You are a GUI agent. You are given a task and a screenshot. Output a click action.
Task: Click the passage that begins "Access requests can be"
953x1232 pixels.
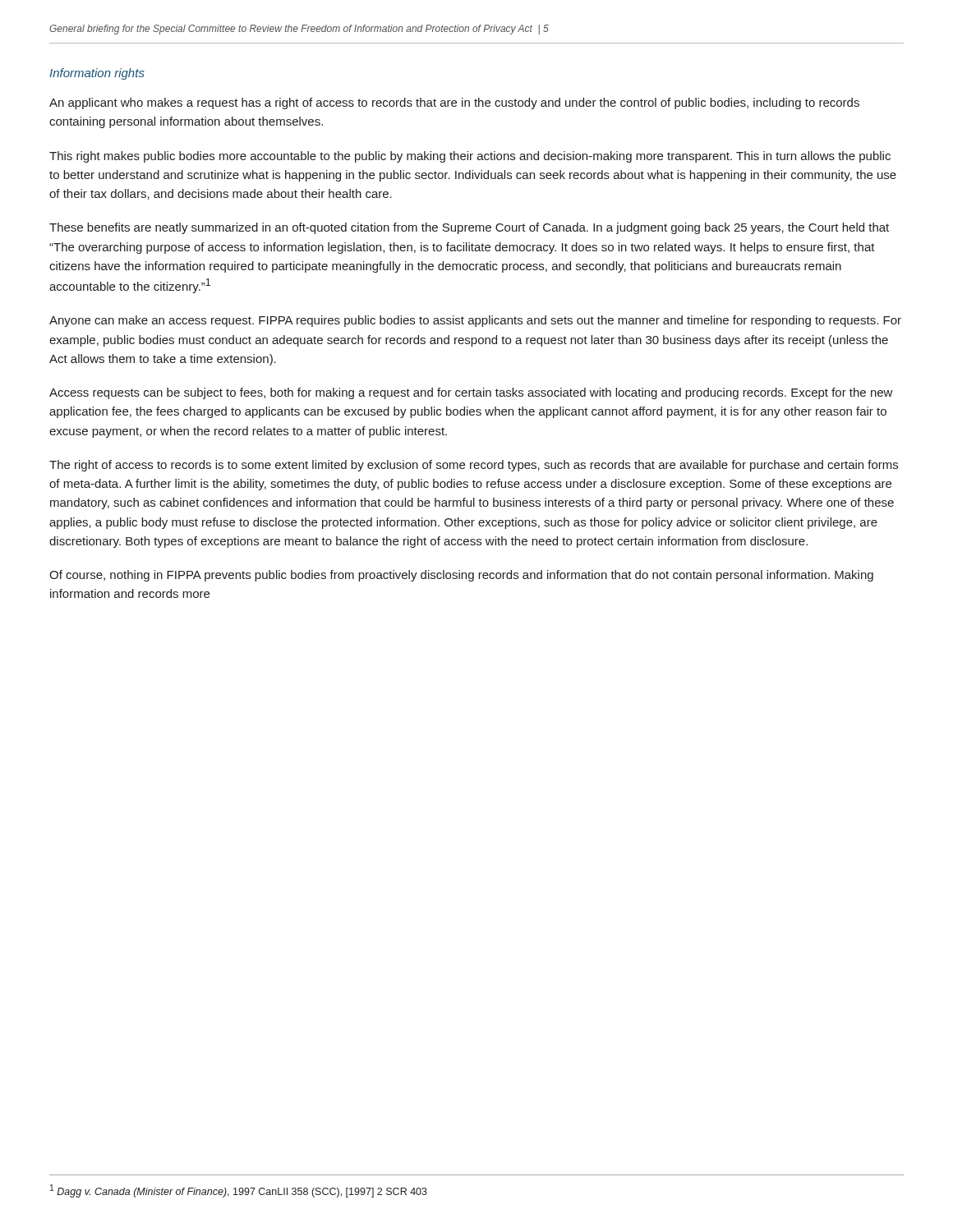(x=471, y=411)
